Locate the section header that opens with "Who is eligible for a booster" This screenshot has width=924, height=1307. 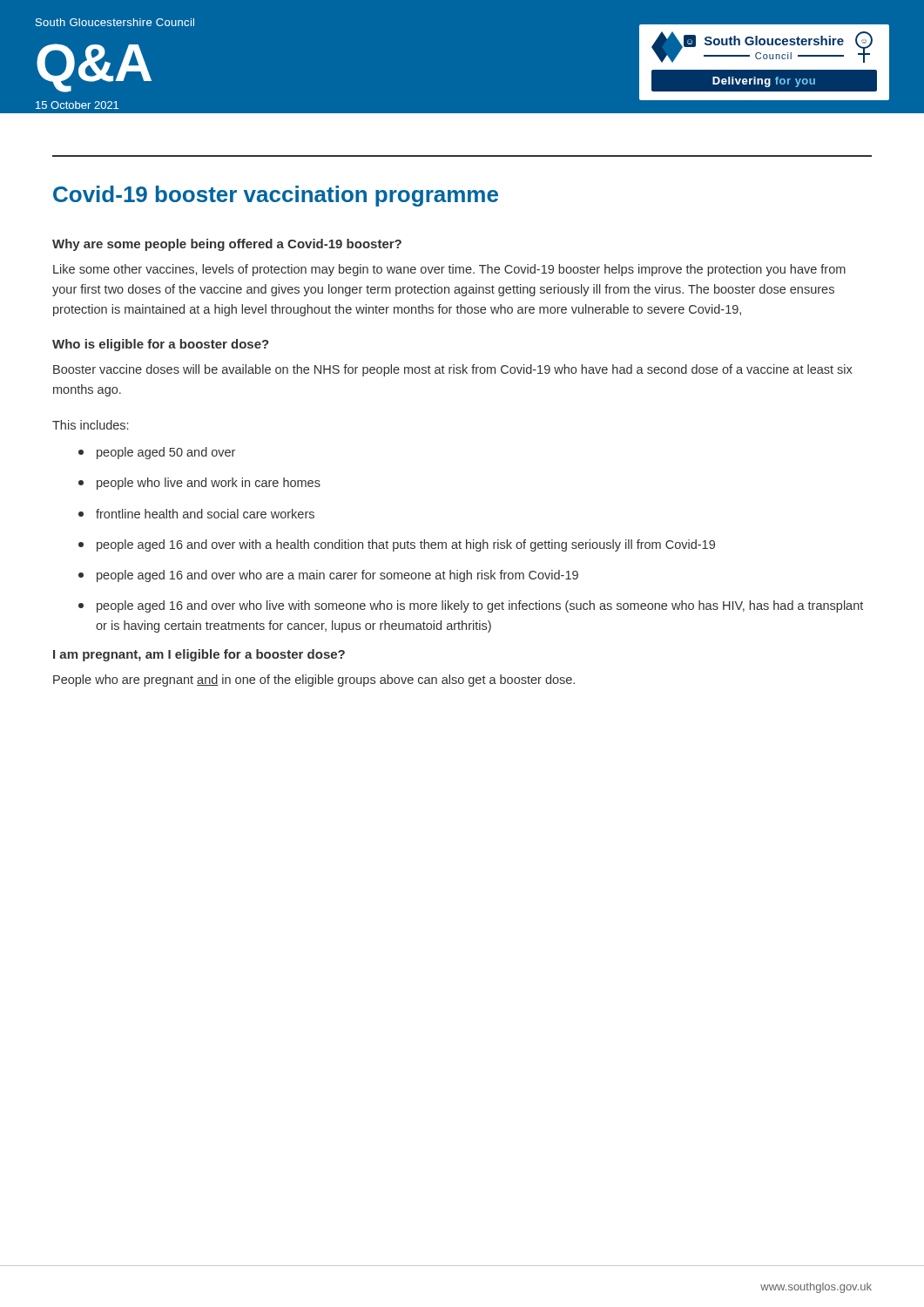tap(161, 345)
